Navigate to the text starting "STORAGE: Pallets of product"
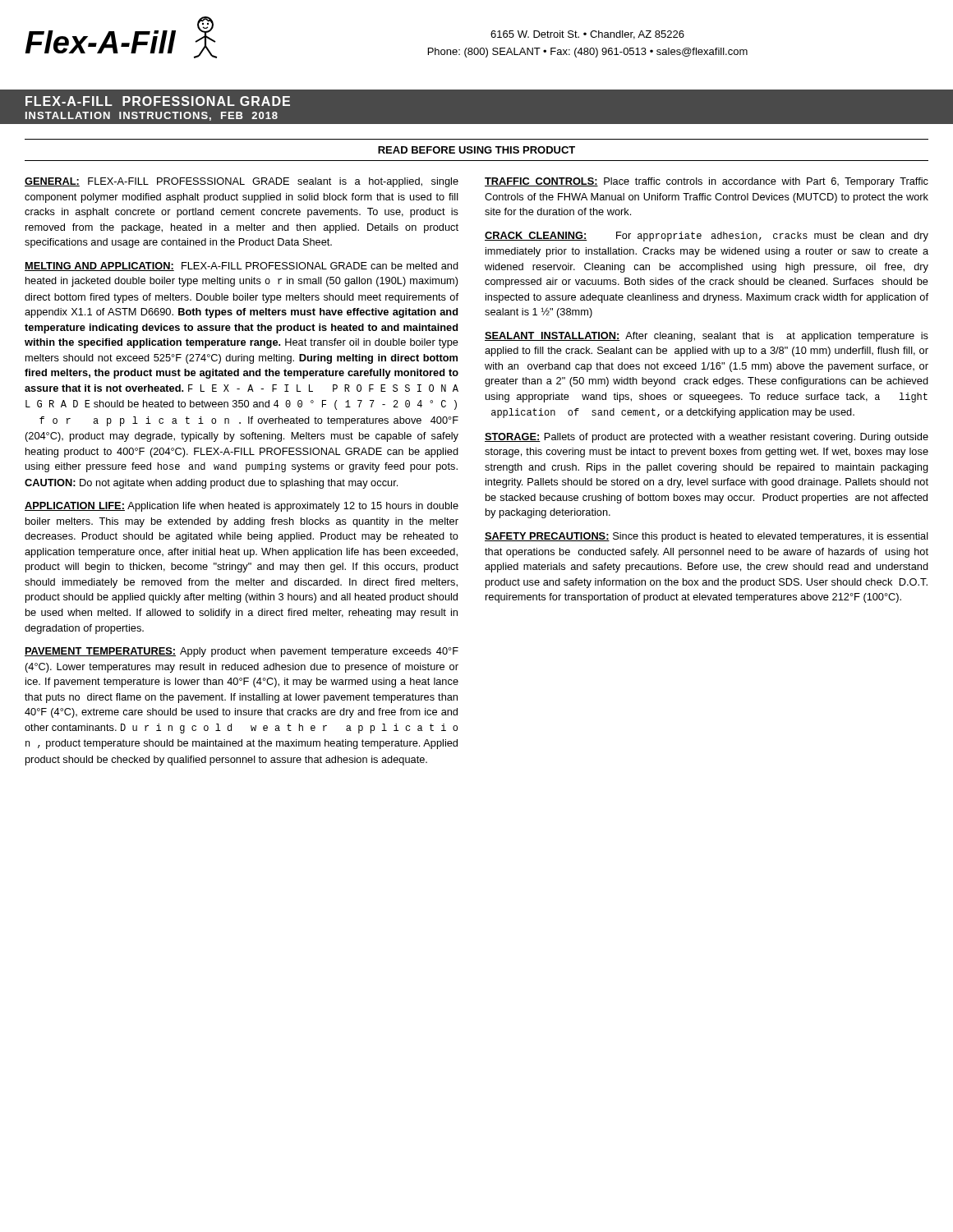The width and height of the screenshot is (953, 1232). [707, 474]
